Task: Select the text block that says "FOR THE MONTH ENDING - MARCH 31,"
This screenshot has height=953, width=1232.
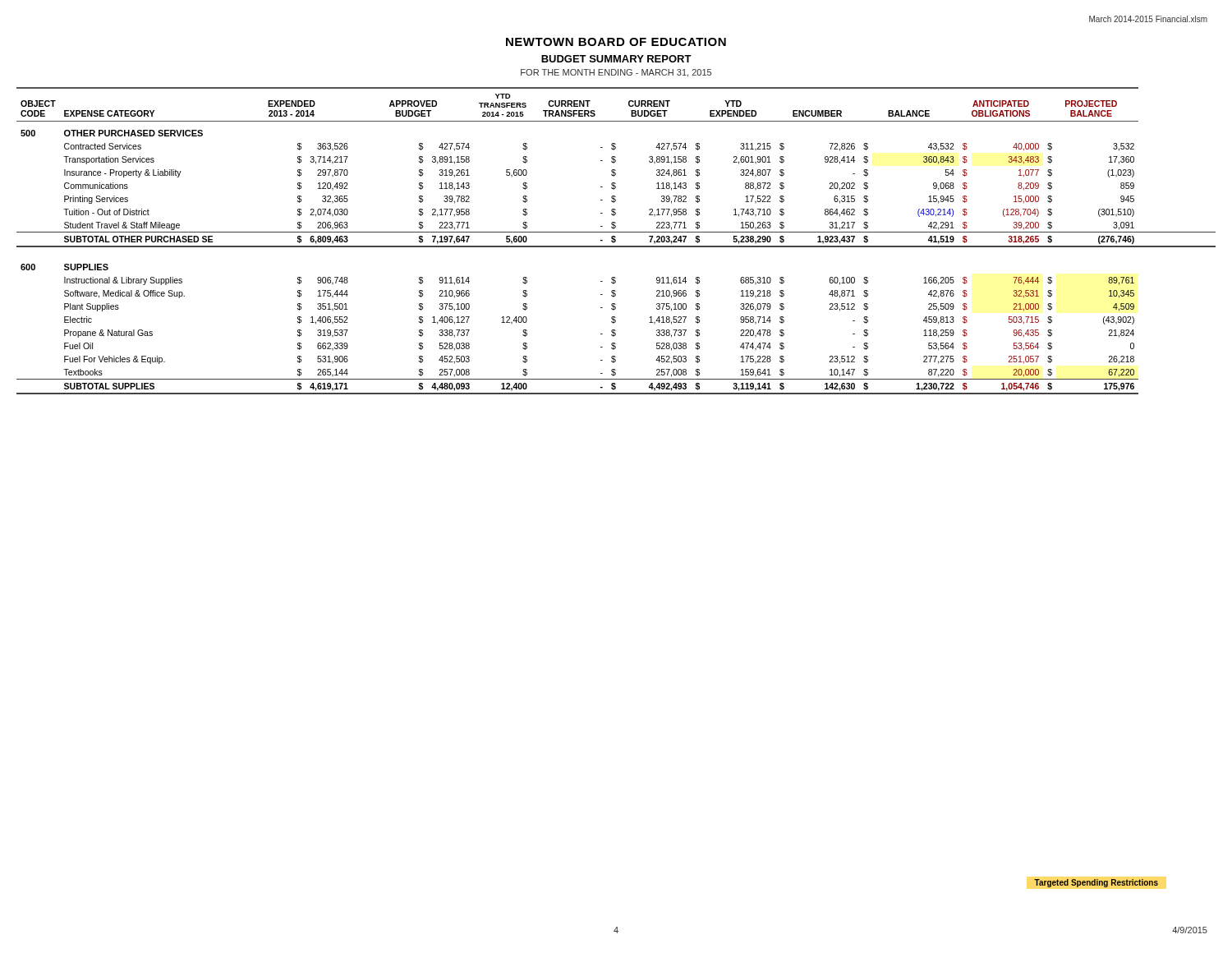Action: coord(616,72)
